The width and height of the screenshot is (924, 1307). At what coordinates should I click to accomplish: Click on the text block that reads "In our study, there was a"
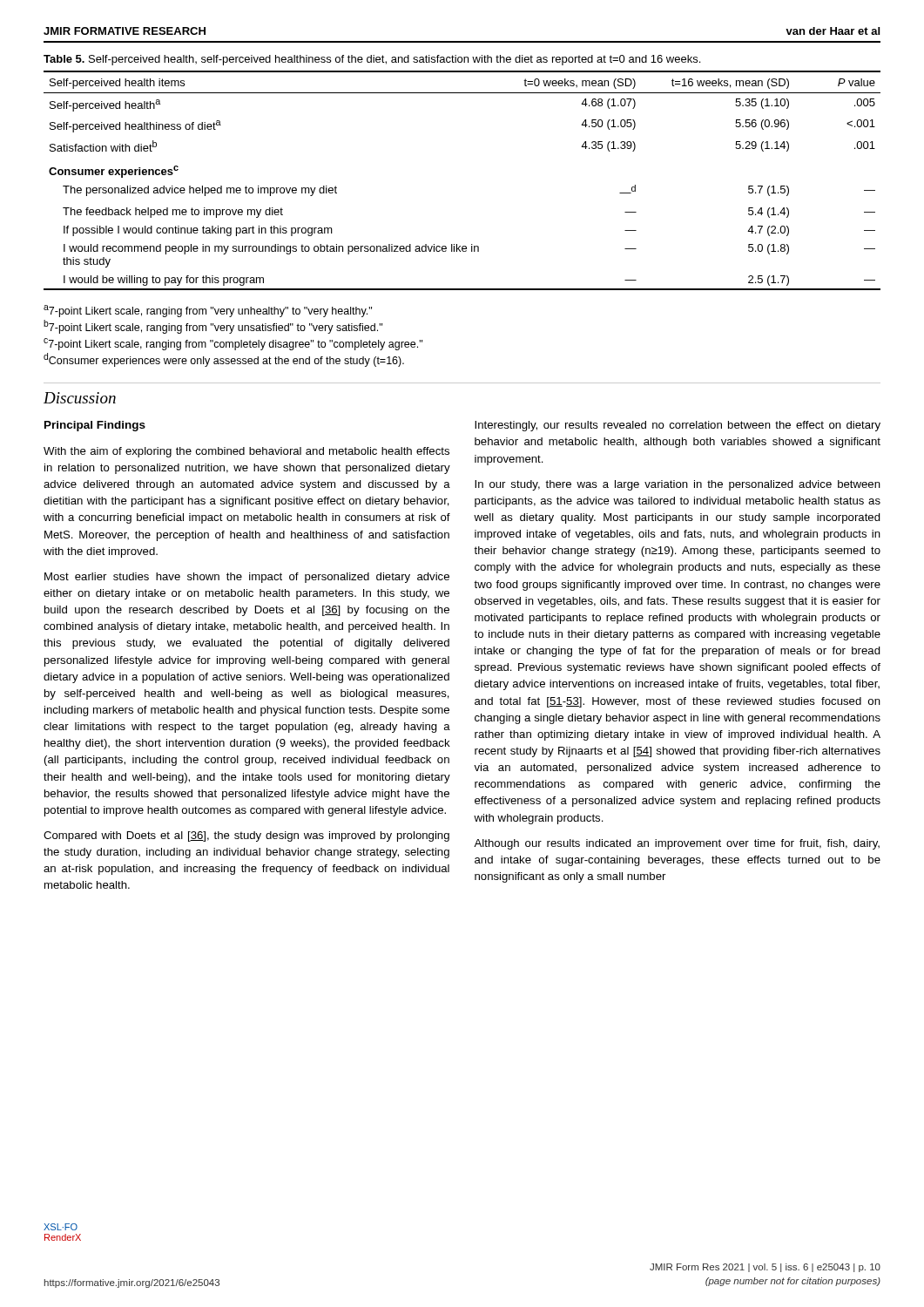pos(677,651)
